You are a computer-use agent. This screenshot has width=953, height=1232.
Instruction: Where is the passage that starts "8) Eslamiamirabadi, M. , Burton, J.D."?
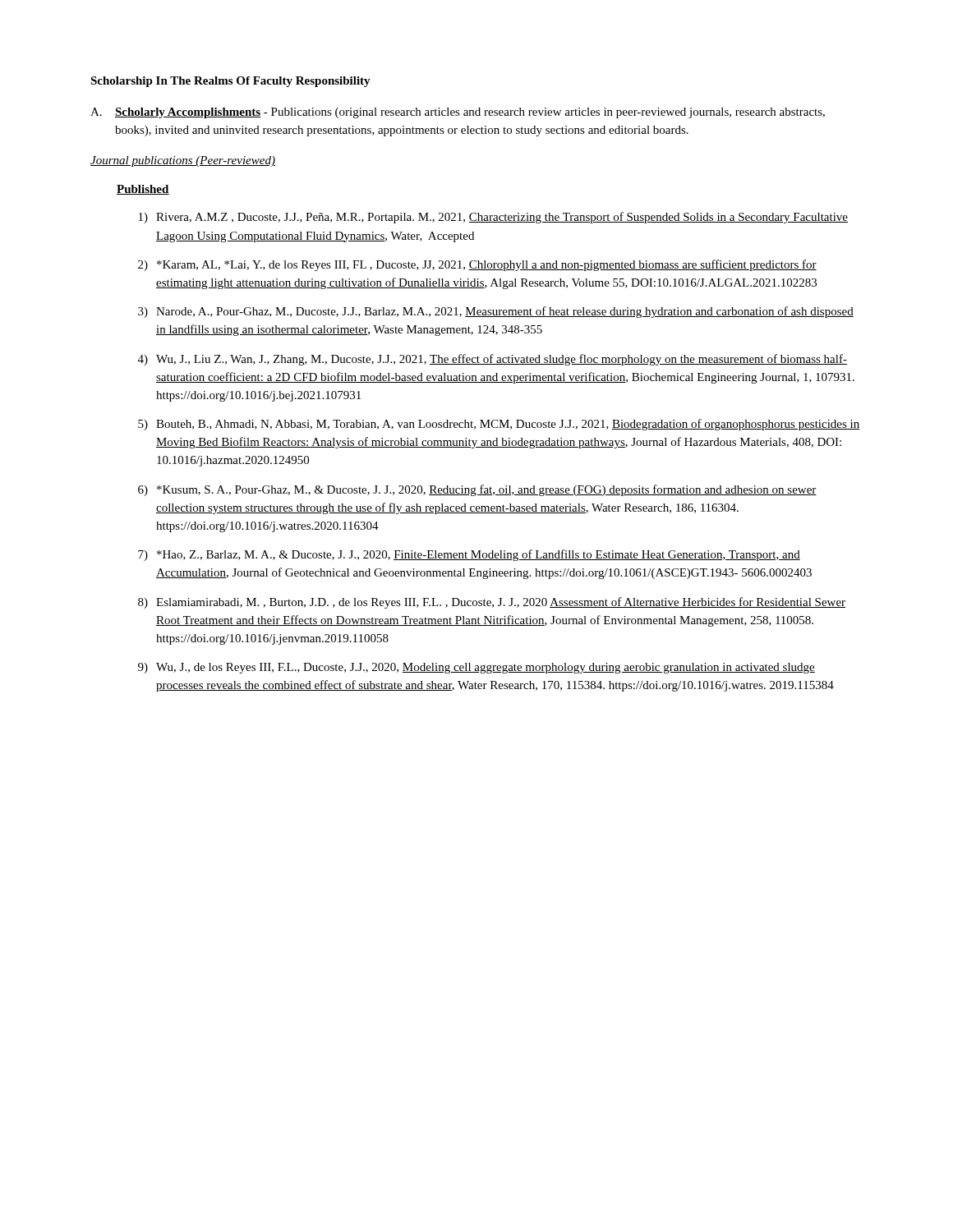point(490,620)
